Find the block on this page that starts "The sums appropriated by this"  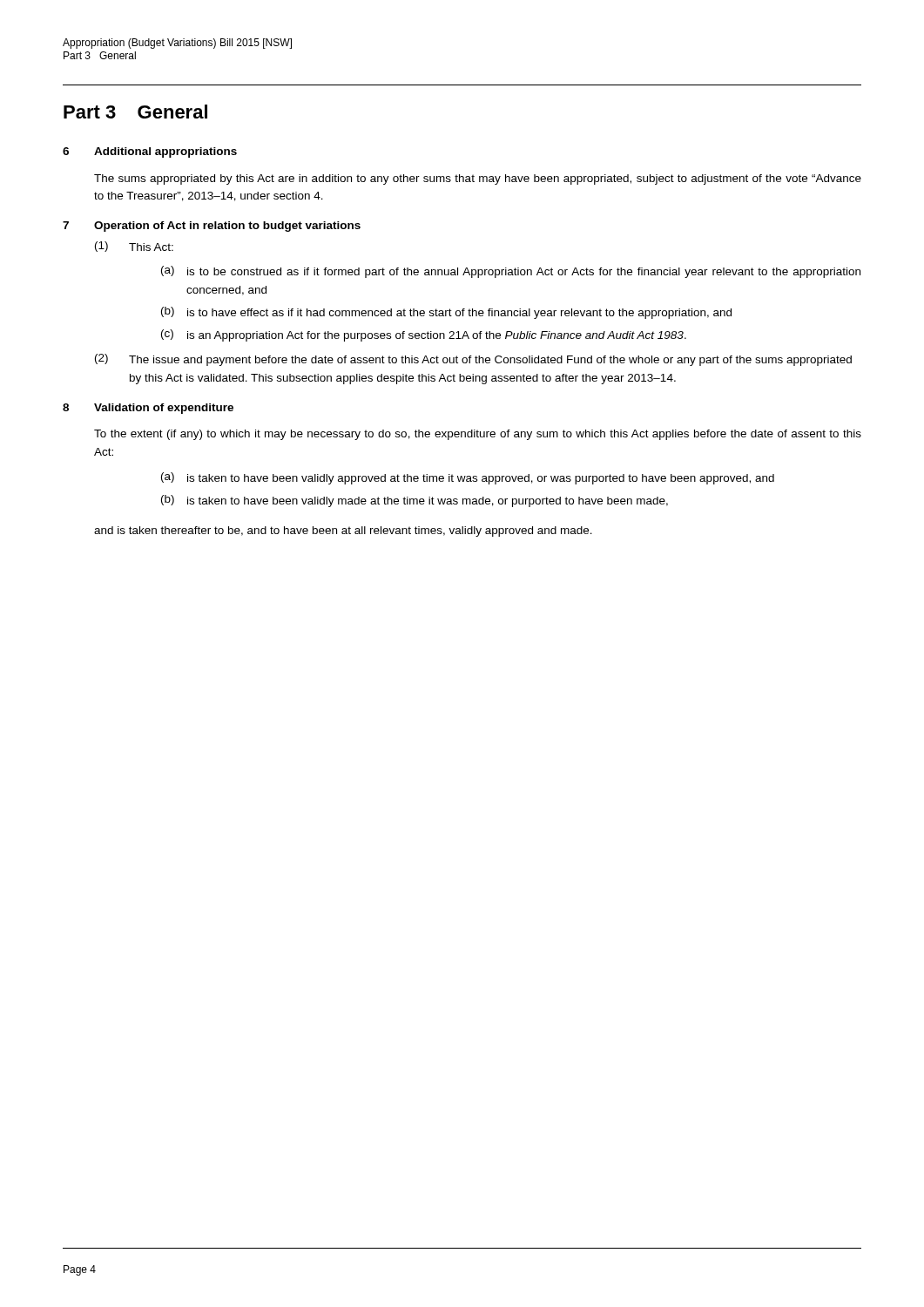click(x=478, y=187)
